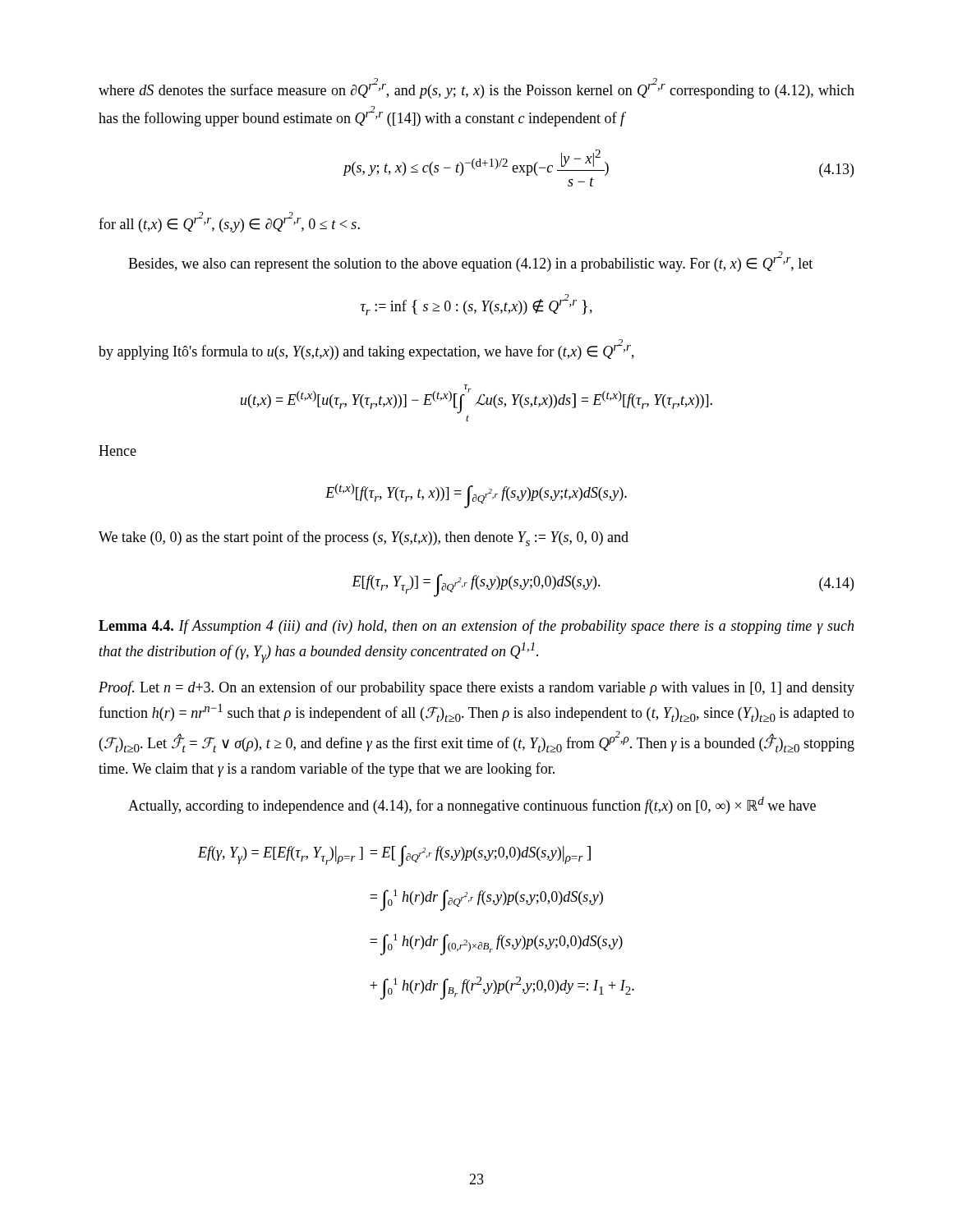Locate the region starting "Lemma 4.4. If Assumption 4 (iii)"
The image size is (953, 1232).
tap(476, 640)
